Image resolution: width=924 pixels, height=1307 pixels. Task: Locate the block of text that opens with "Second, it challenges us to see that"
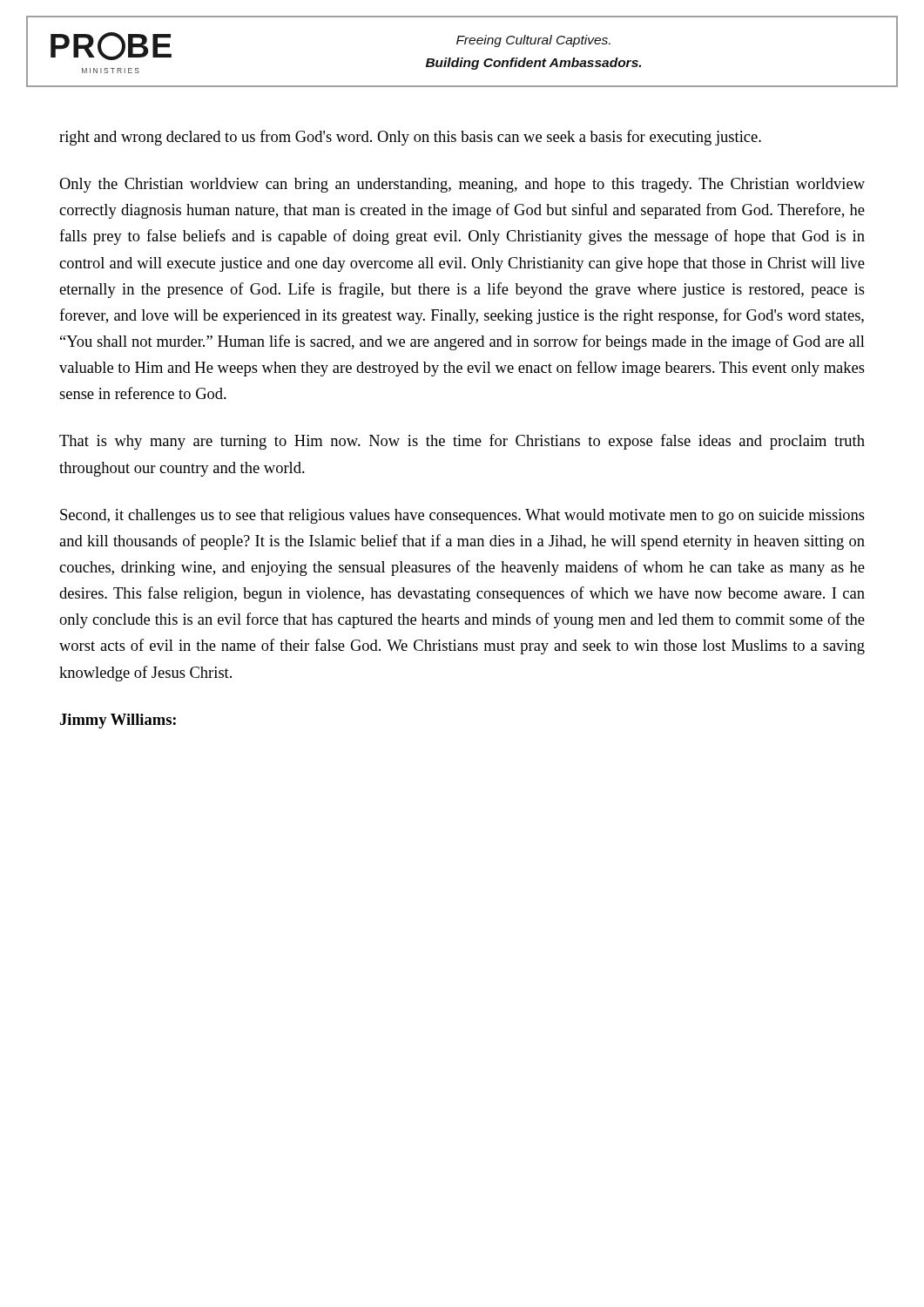pos(462,594)
